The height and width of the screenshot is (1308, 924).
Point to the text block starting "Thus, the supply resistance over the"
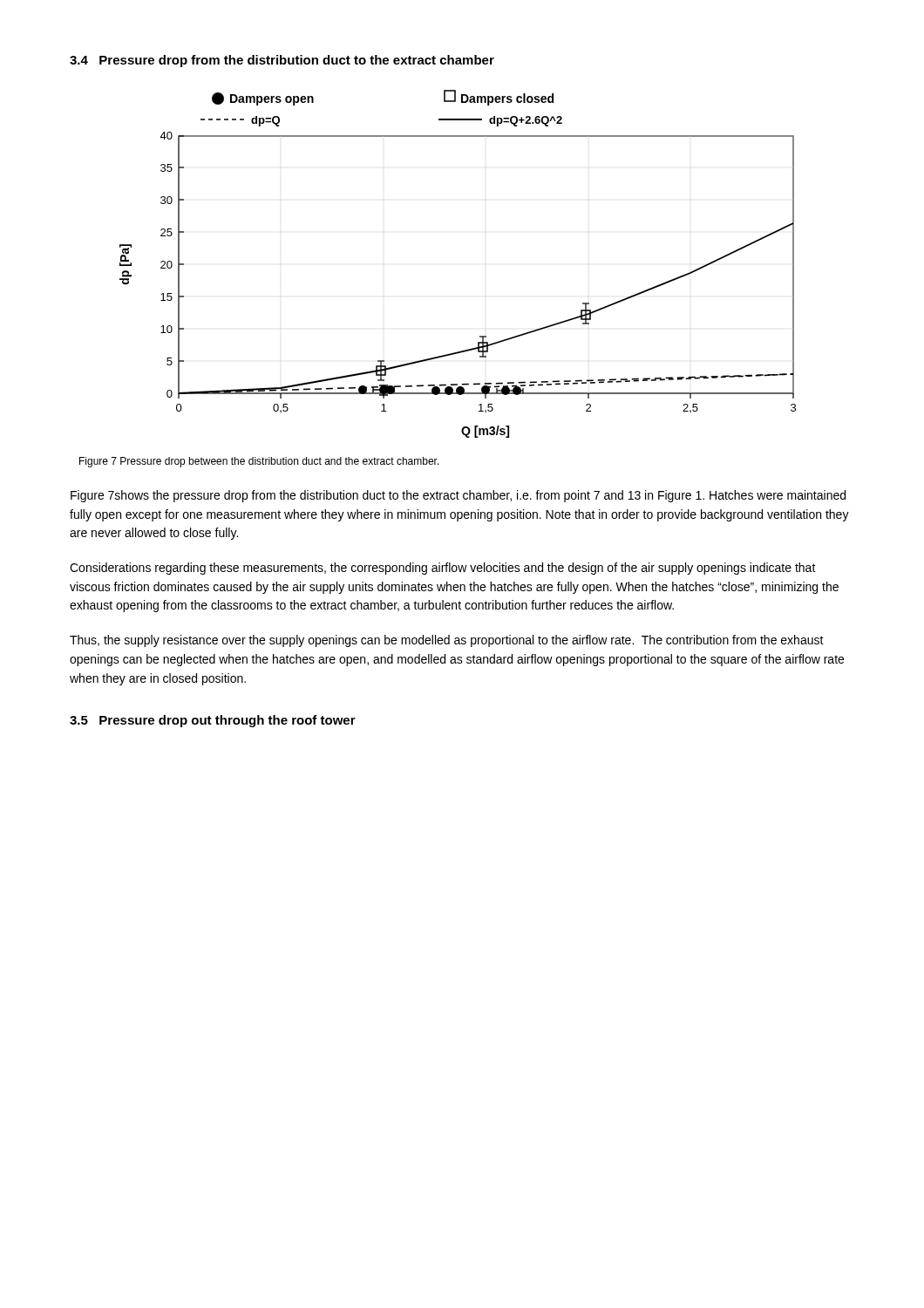tap(457, 659)
